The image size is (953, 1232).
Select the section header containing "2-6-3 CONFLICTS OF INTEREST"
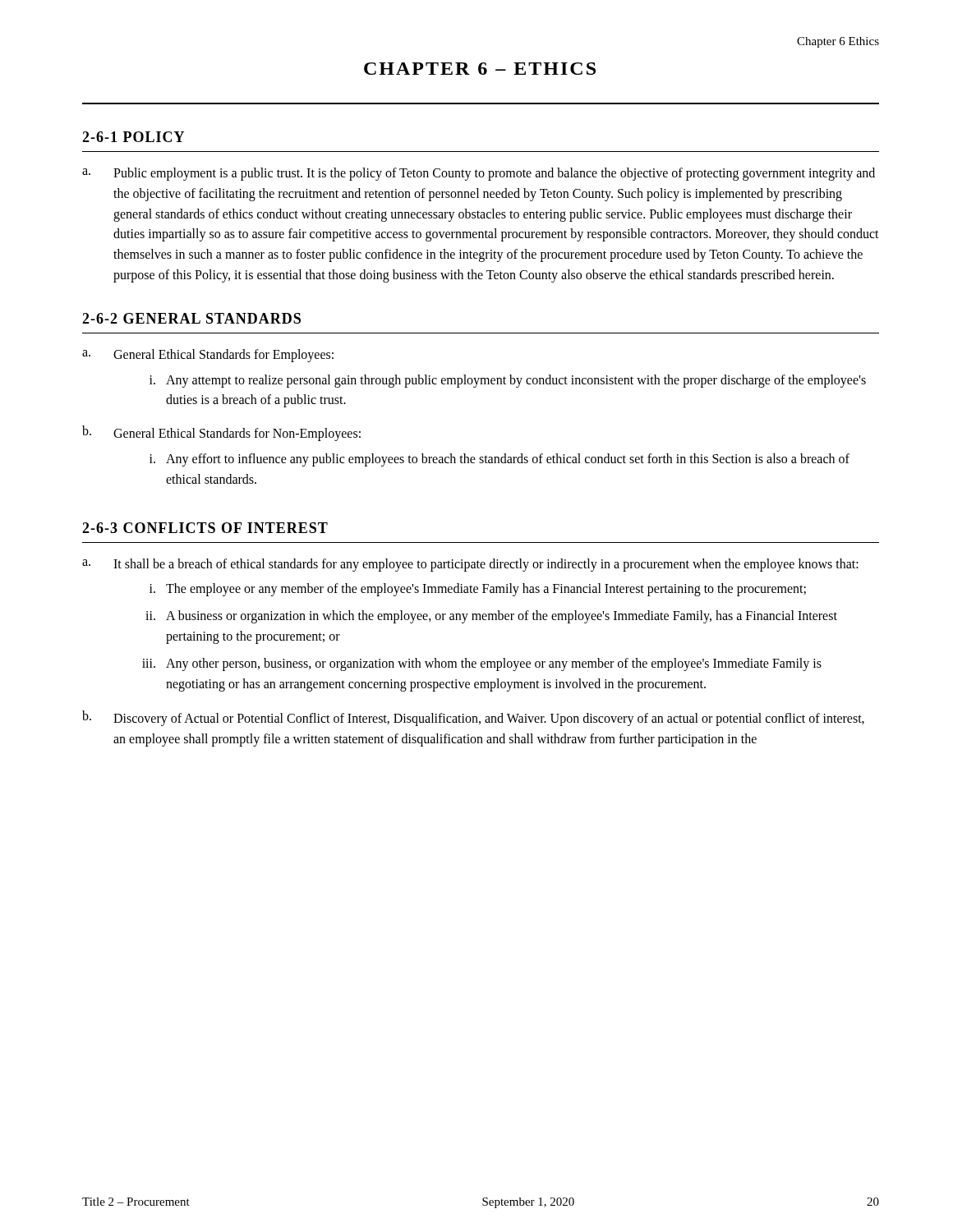(205, 528)
